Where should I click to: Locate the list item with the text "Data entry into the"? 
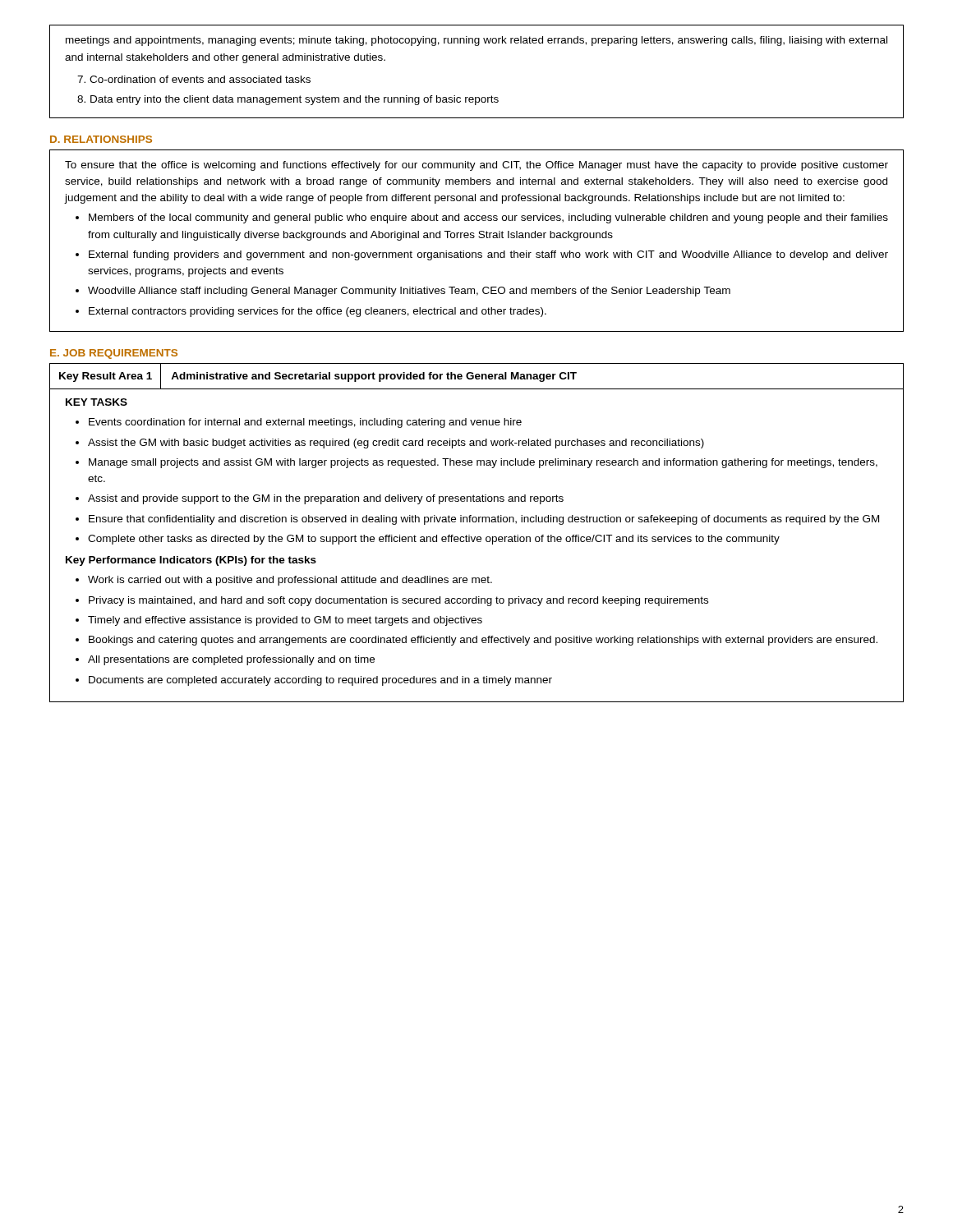pos(294,99)
